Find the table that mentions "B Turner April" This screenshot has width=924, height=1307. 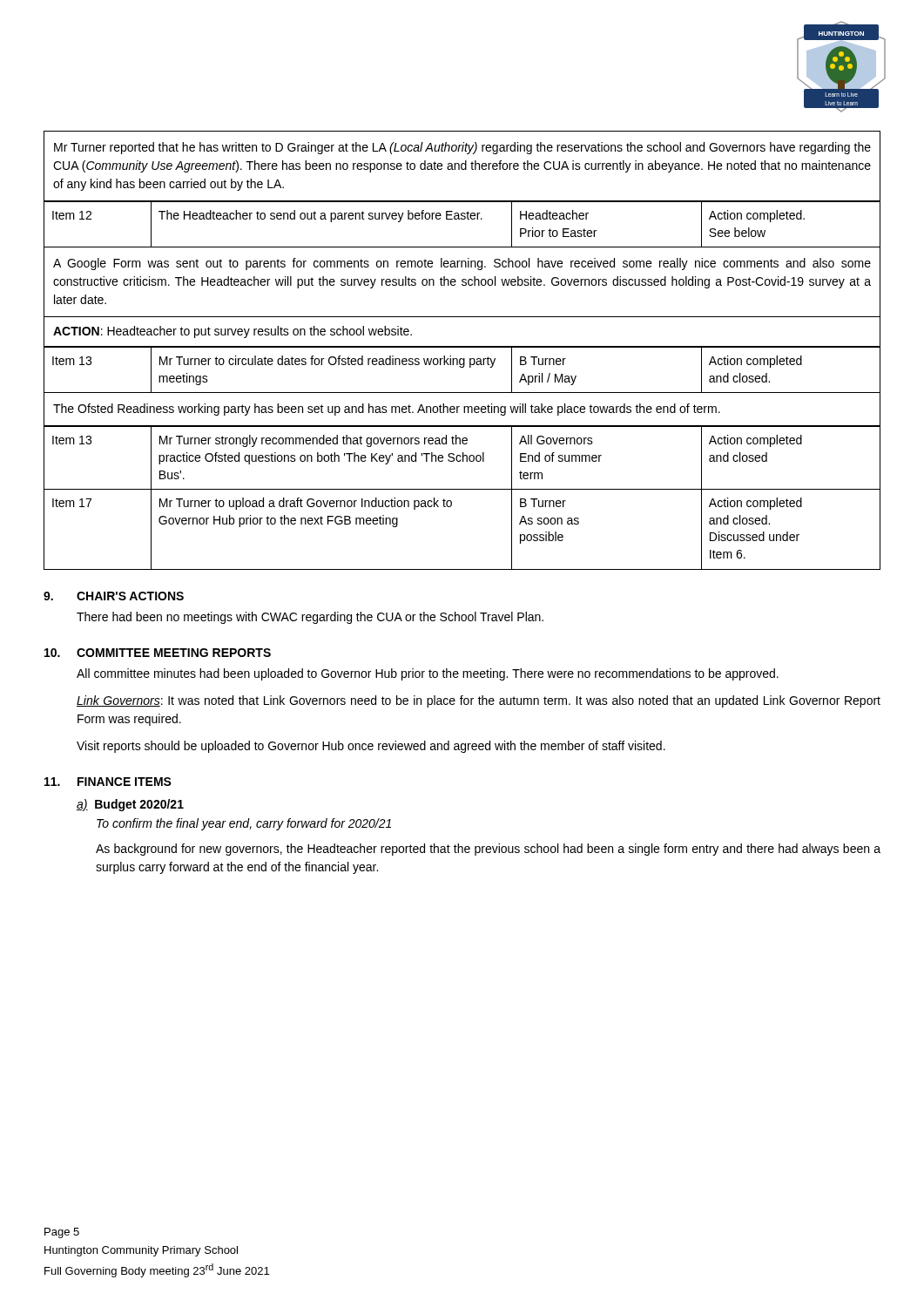pyautogui.click(x=462, y=370)
